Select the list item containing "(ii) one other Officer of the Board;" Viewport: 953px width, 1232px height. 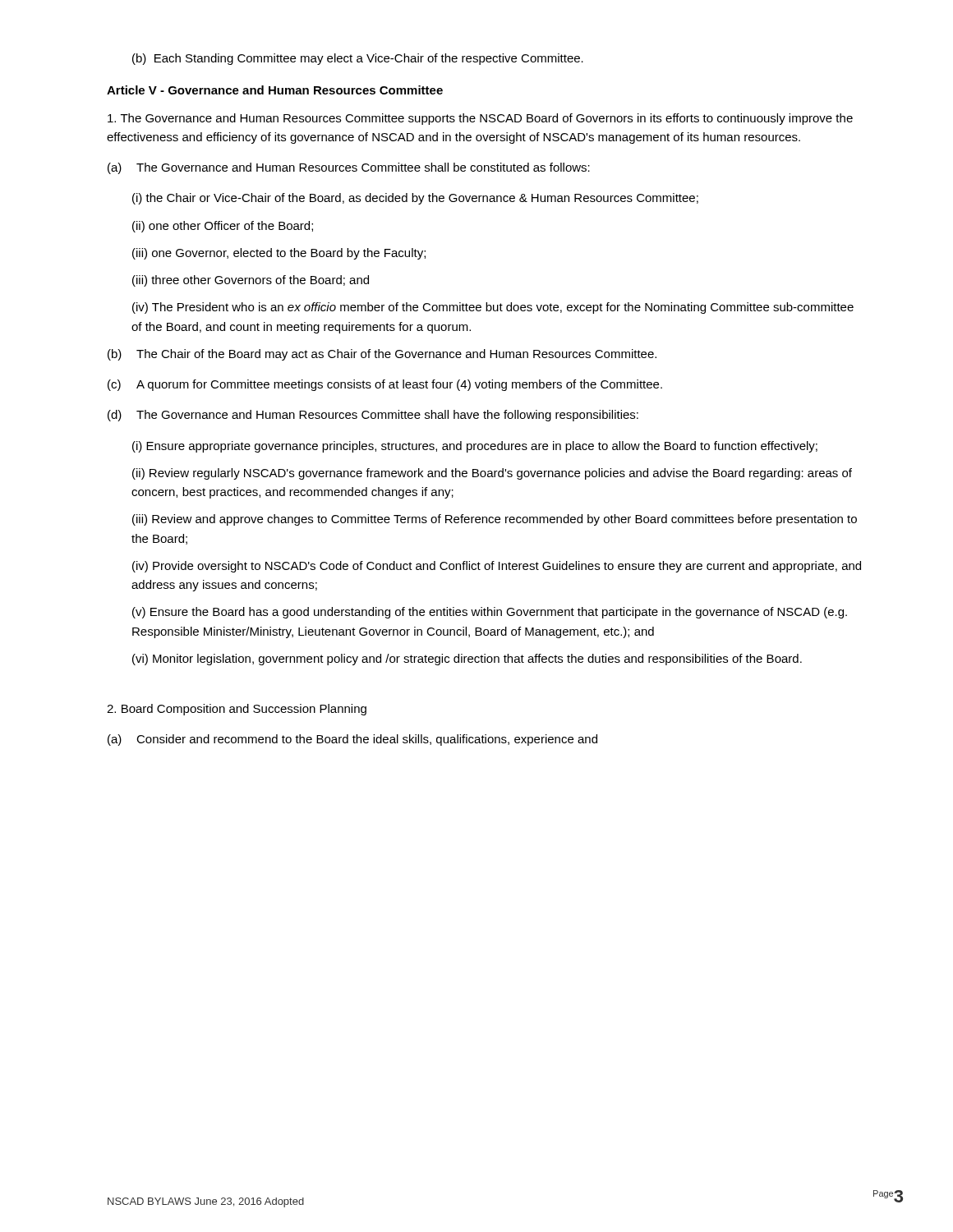tap(223, 225)
